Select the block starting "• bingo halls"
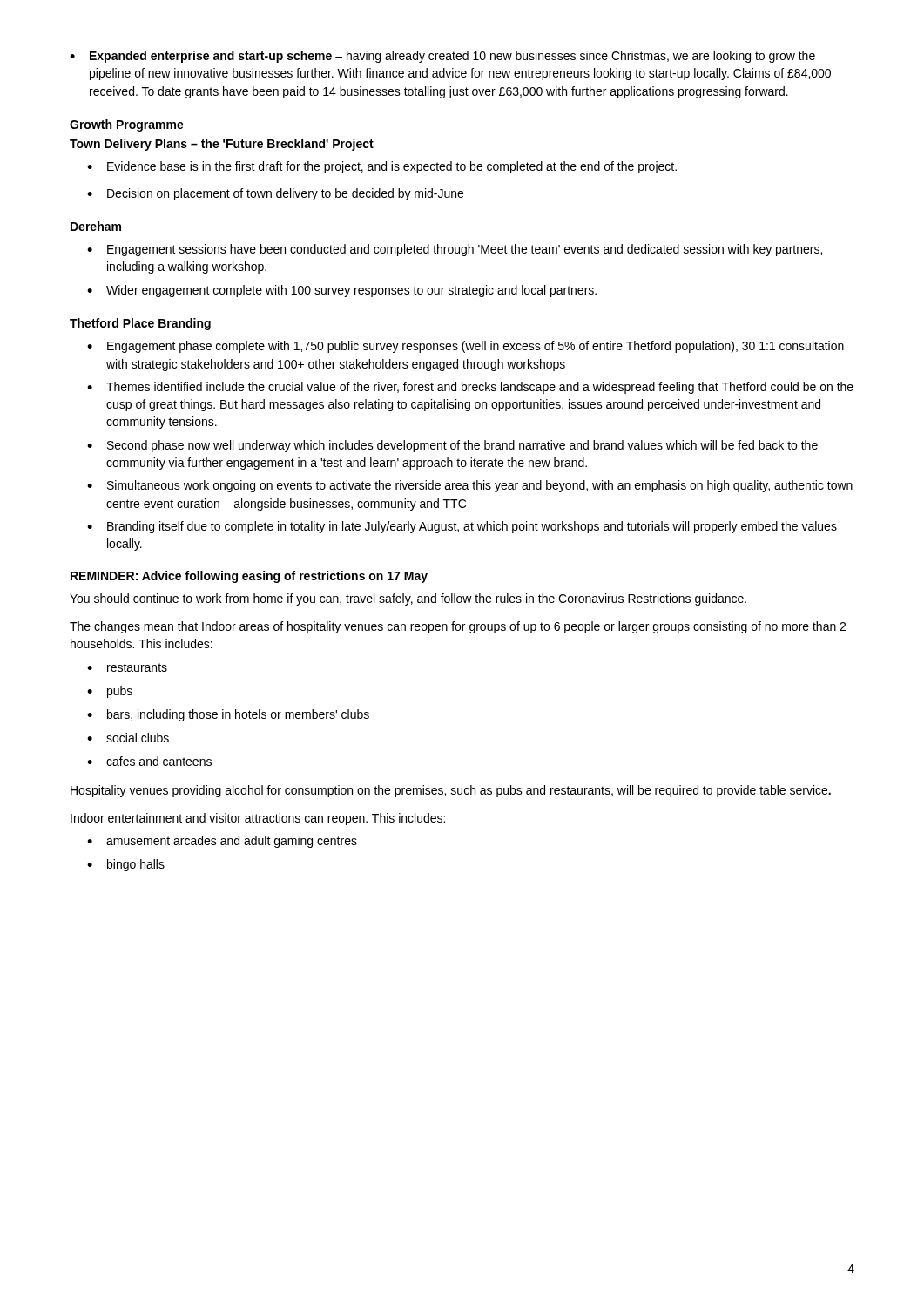Viewport: 924px width, 1307px height. point(126,865)
